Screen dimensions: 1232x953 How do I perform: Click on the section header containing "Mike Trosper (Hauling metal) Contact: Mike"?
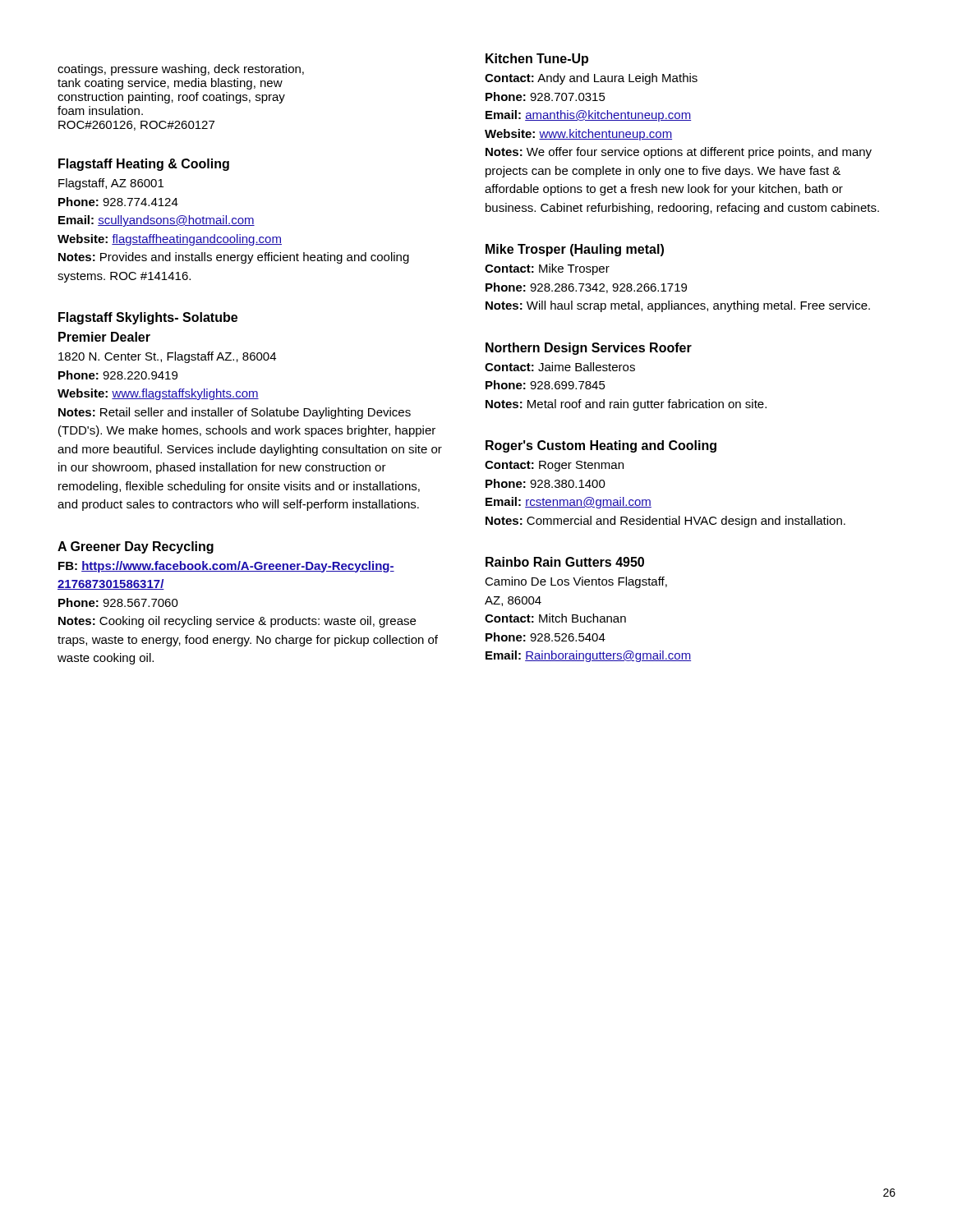(690, 277)
